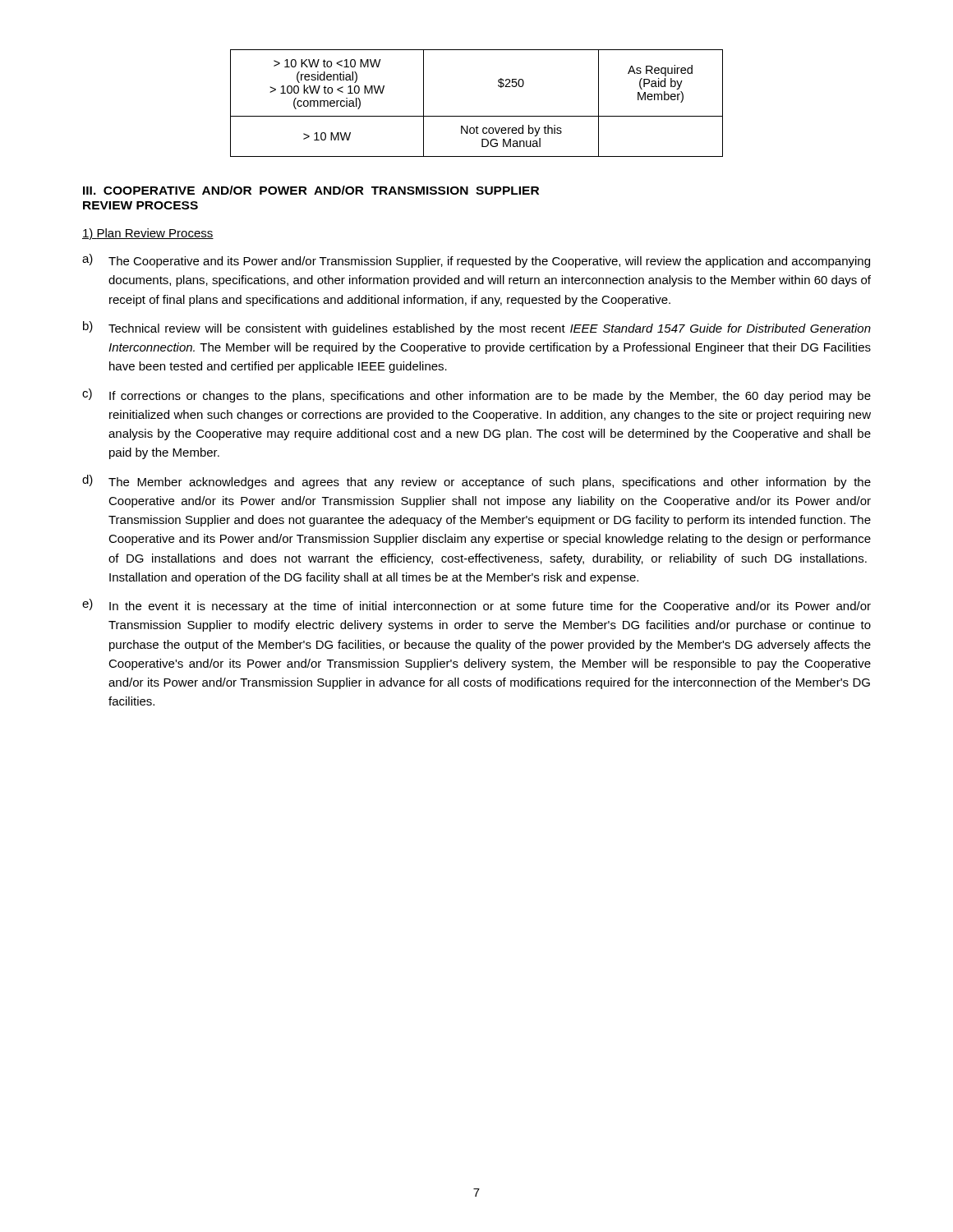Point to the element starting "III. COOPERATIVE AND/OR POWER AND/OR TRANSMISSION"

tap(311, 198)
